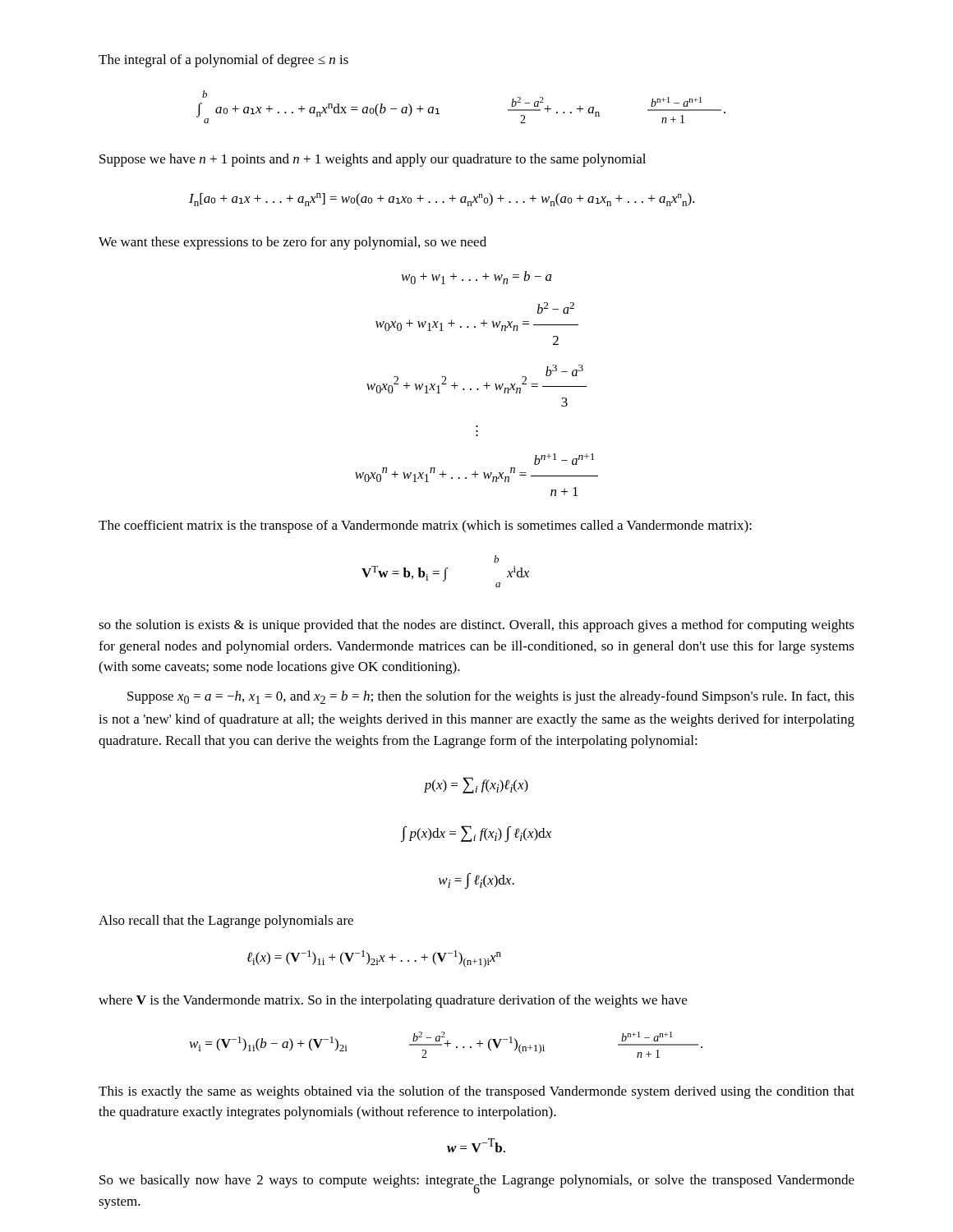Find the text block that says "The integral of a polynomial"
The width and height of the screenshot is (953, 1232).
[223, 61]
